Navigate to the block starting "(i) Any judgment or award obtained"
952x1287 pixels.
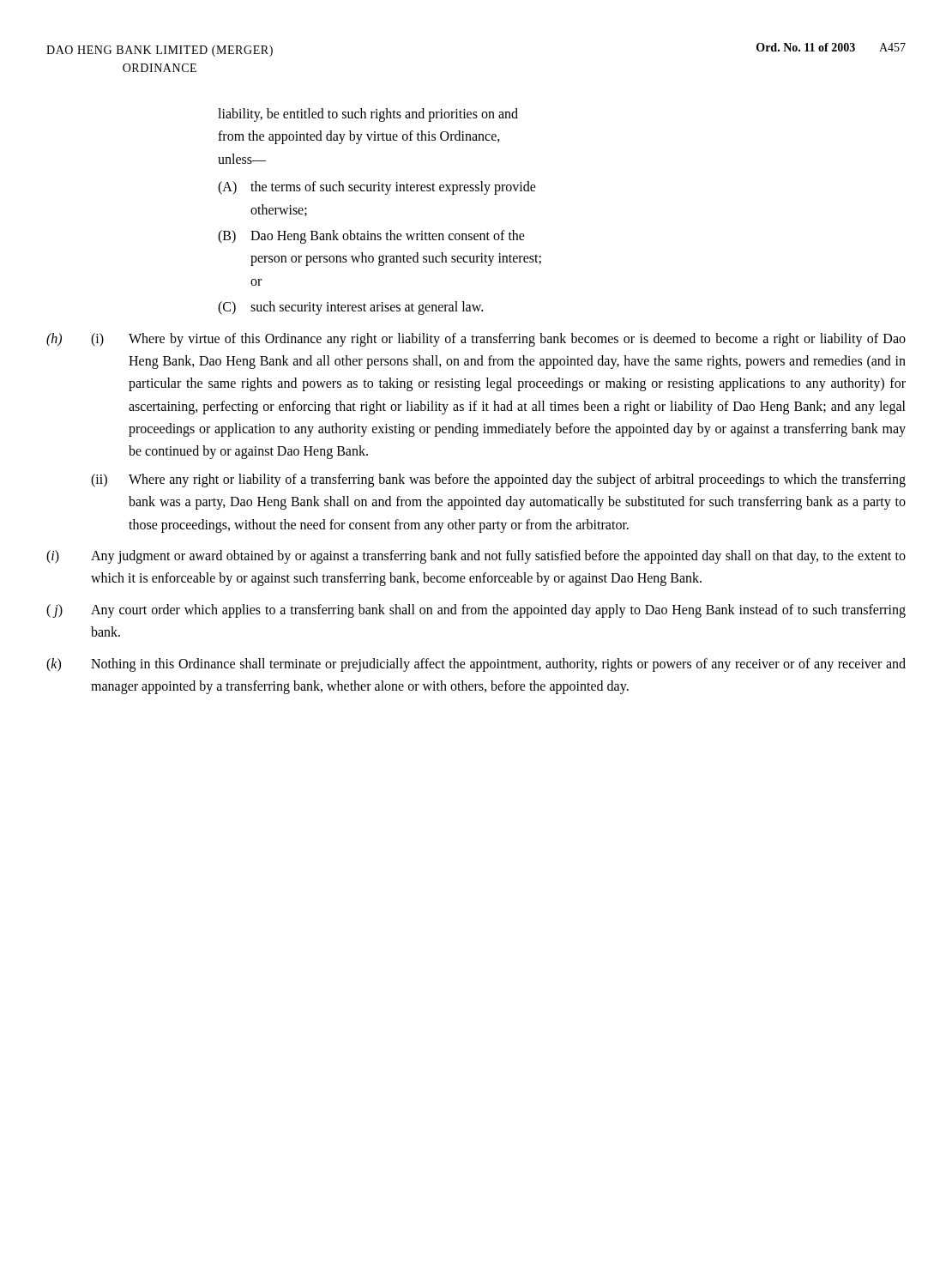[476, 568]
